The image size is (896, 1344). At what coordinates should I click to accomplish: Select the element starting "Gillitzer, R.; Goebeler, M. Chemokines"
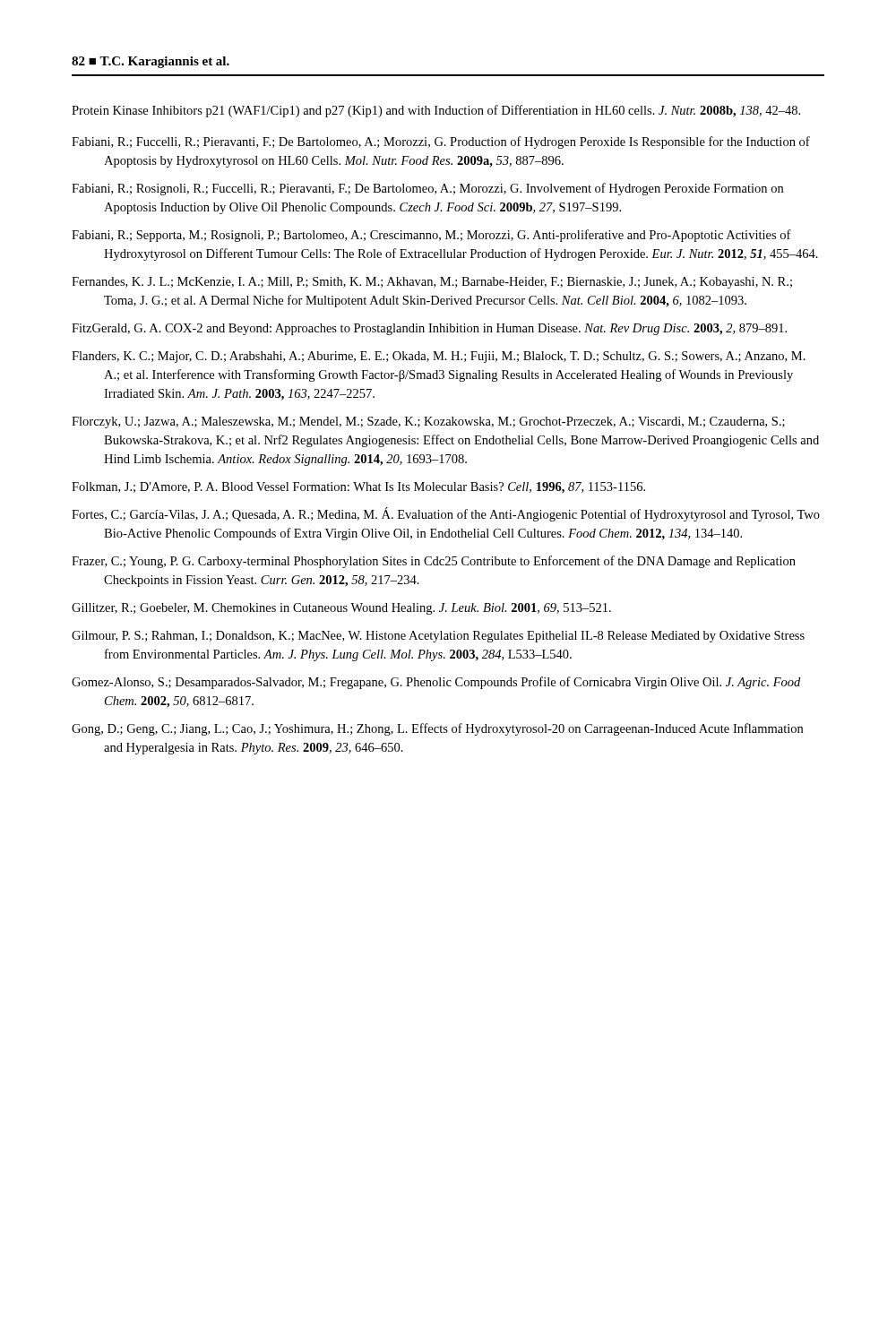tap(342, 608)
